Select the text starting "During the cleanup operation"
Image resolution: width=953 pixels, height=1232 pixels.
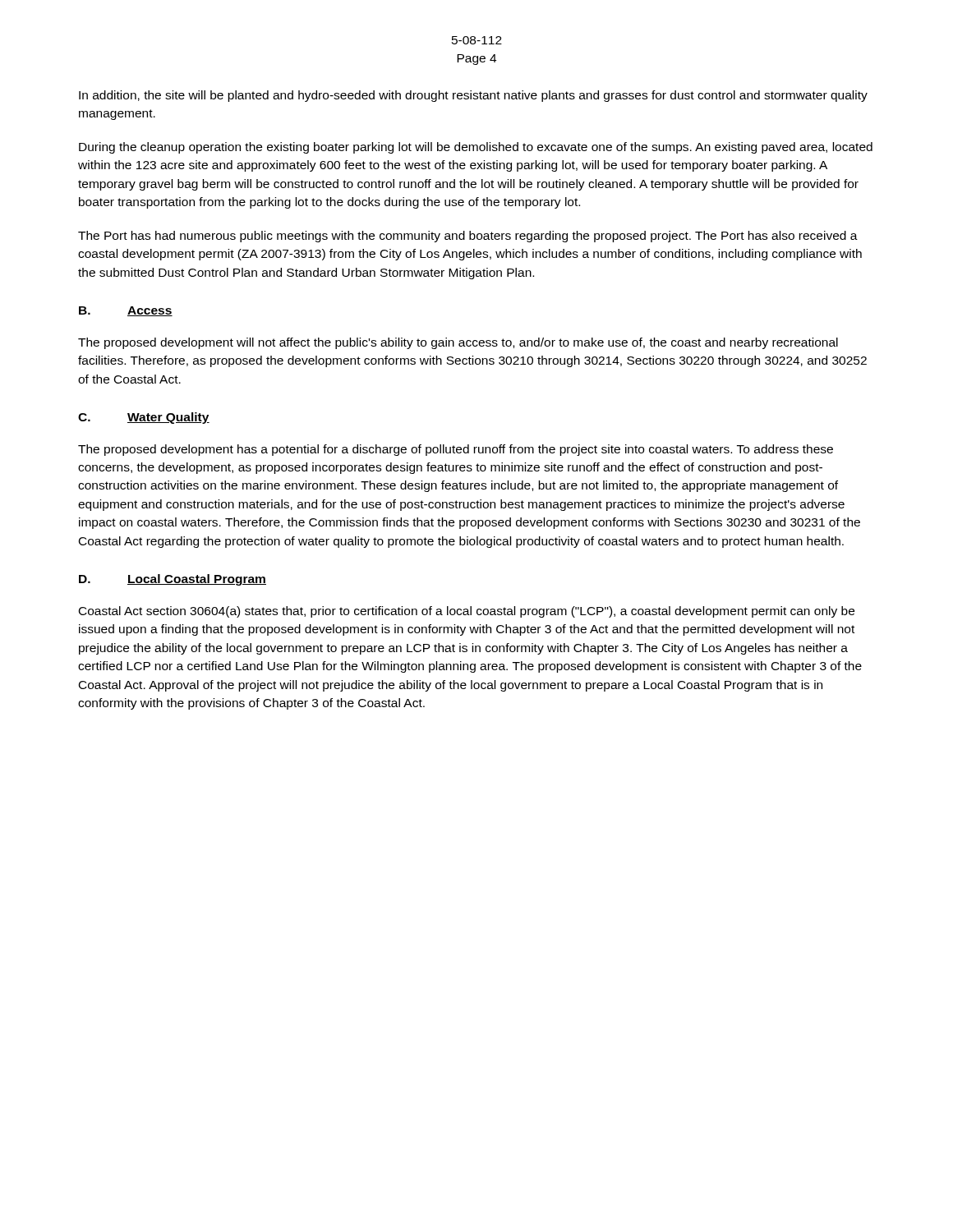(476, 174)
